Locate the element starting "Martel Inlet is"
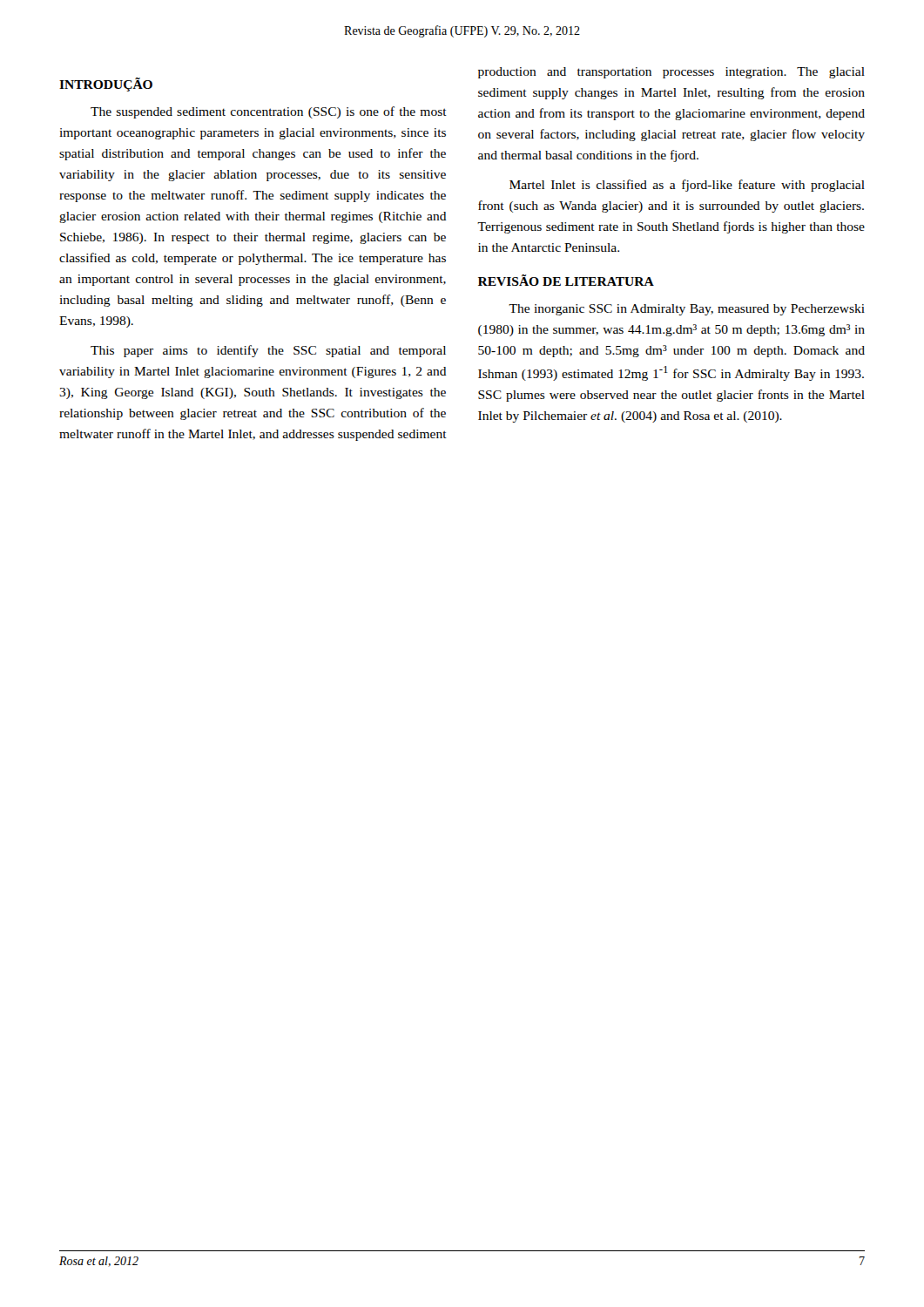 tap(671, 216)
